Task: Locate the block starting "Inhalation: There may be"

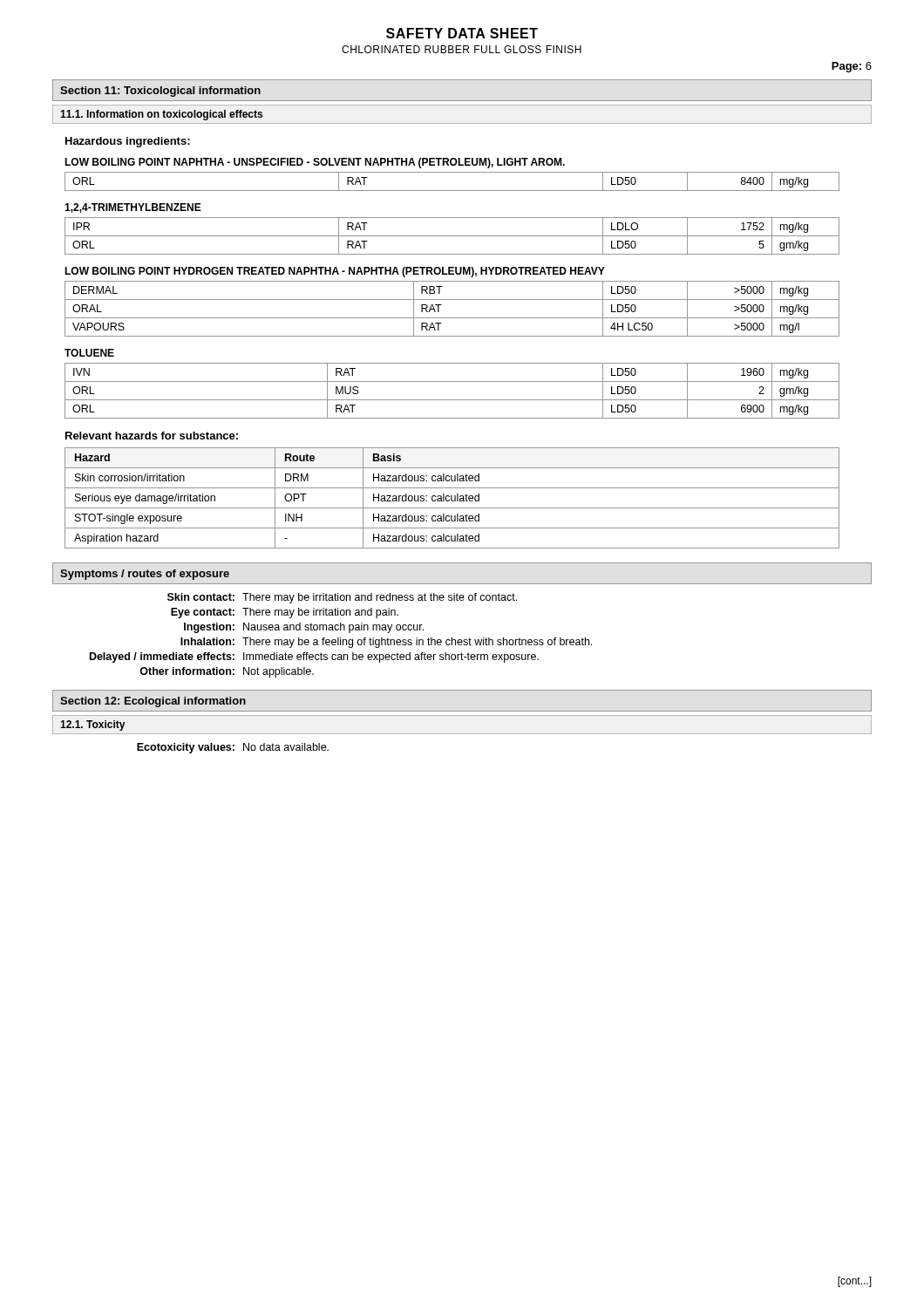Action: click(462, 642)
